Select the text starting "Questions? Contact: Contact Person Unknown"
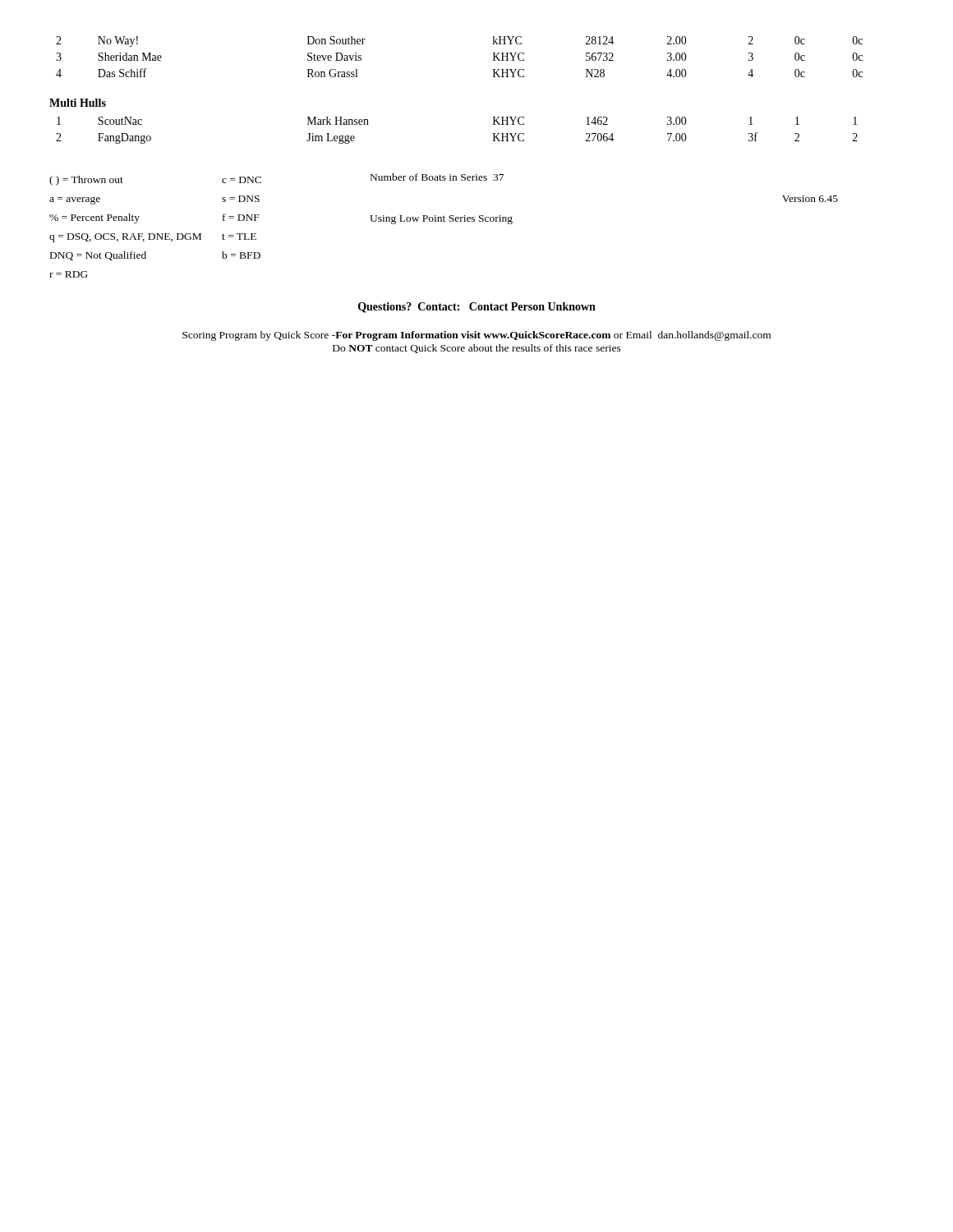 (x=476, y=306)
